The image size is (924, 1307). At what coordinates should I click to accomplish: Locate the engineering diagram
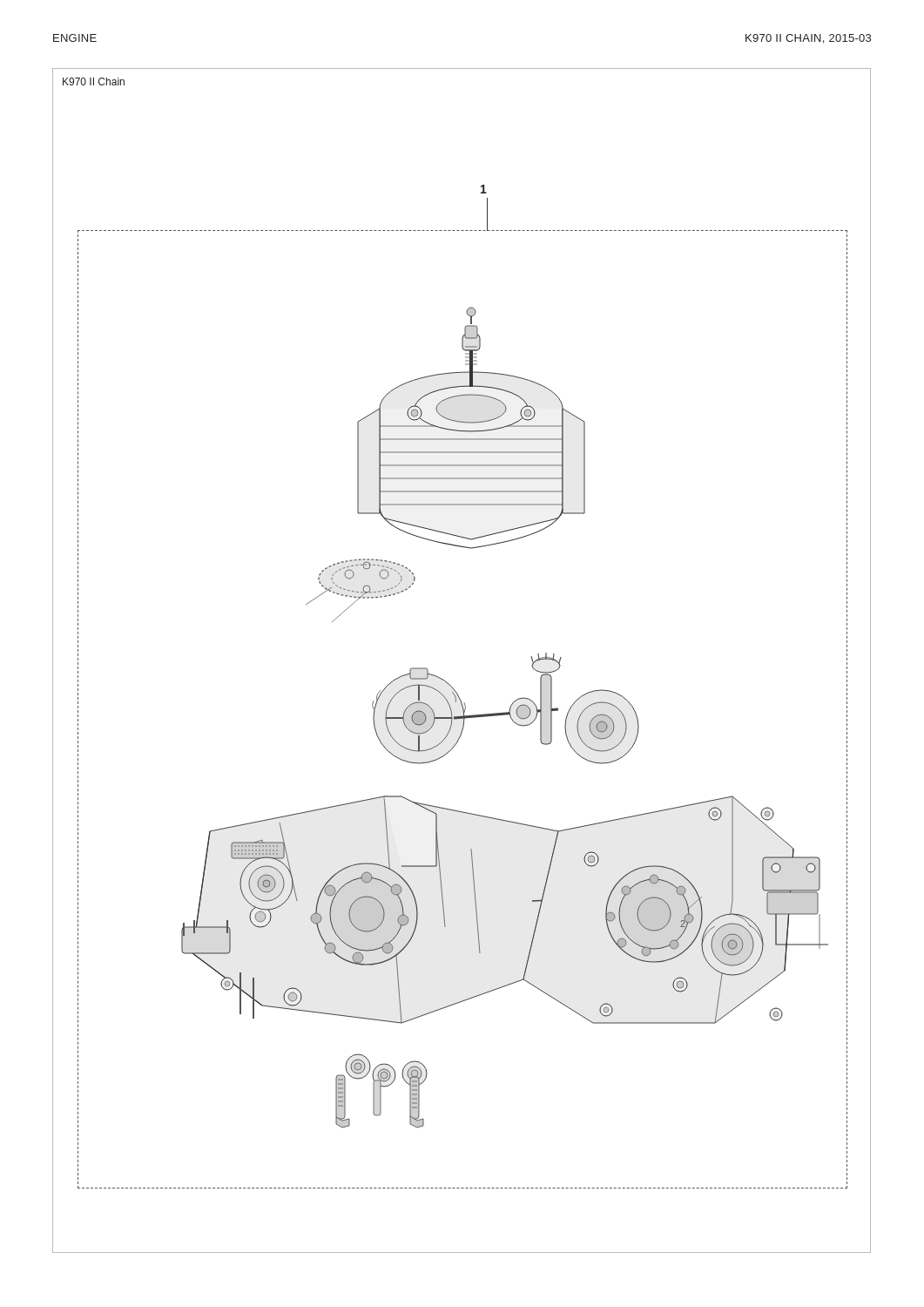point(489,714)
